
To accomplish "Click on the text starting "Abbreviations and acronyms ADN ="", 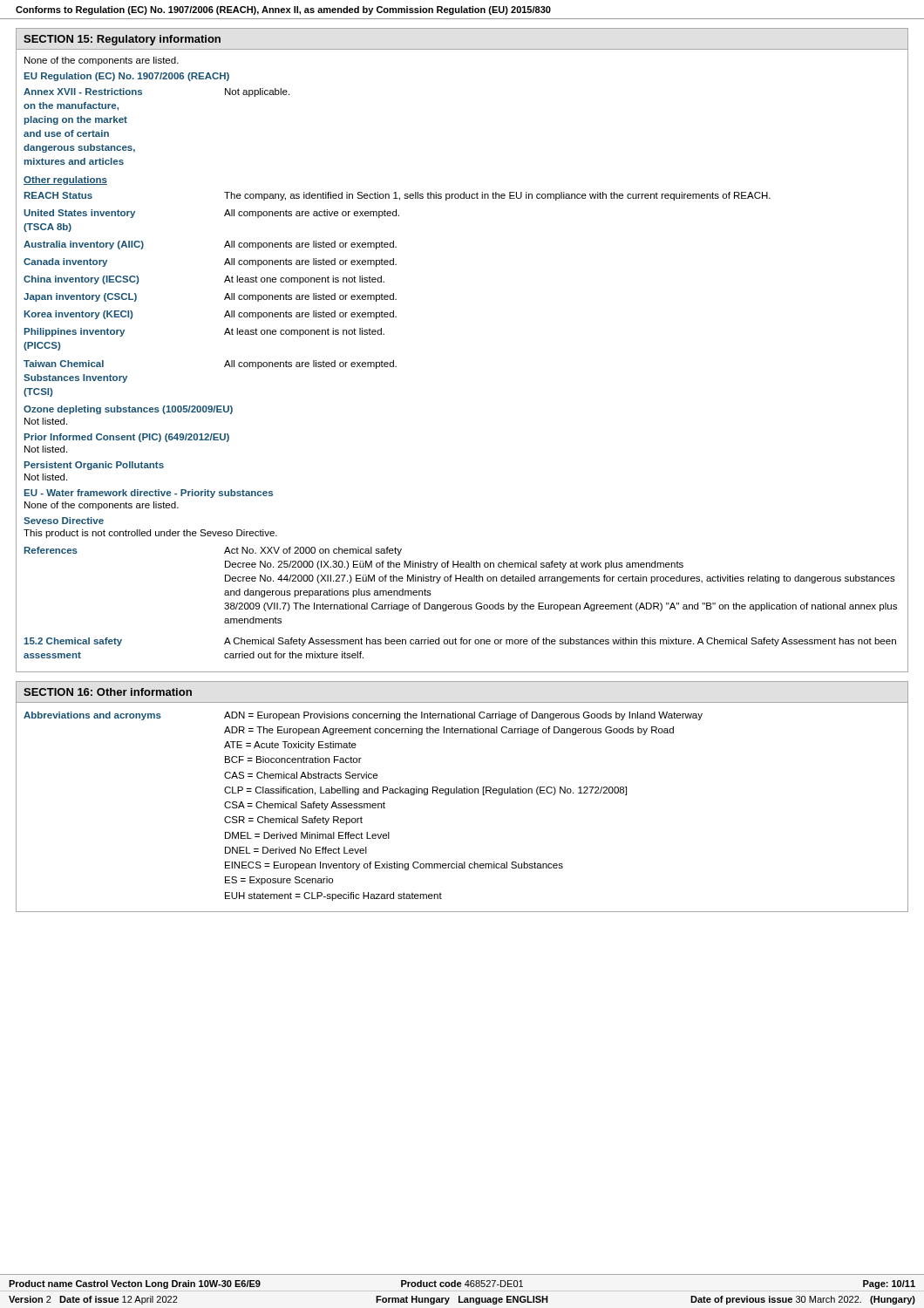I will tap(363, 716).
